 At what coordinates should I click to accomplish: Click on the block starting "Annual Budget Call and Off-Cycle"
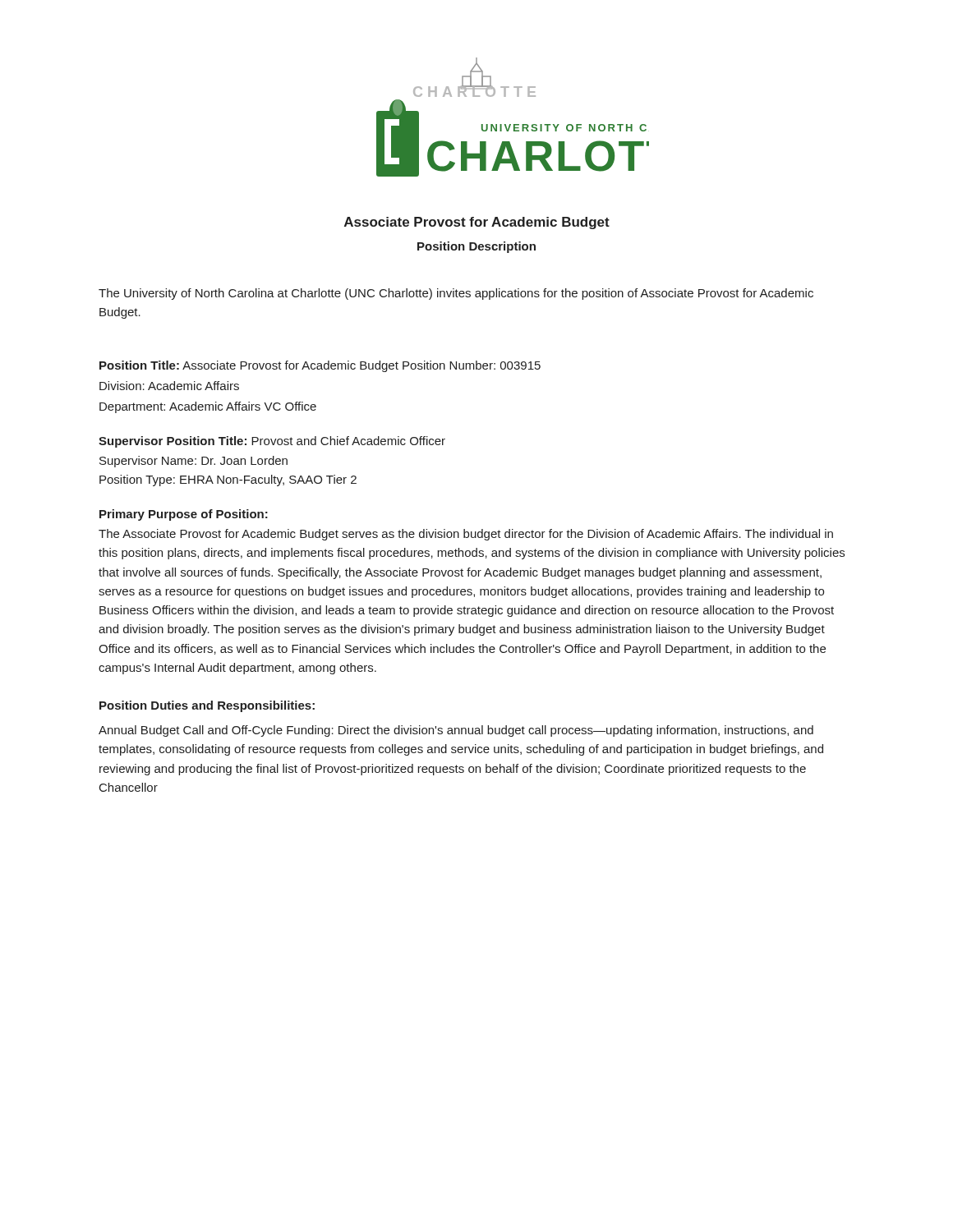pos(461,758)
